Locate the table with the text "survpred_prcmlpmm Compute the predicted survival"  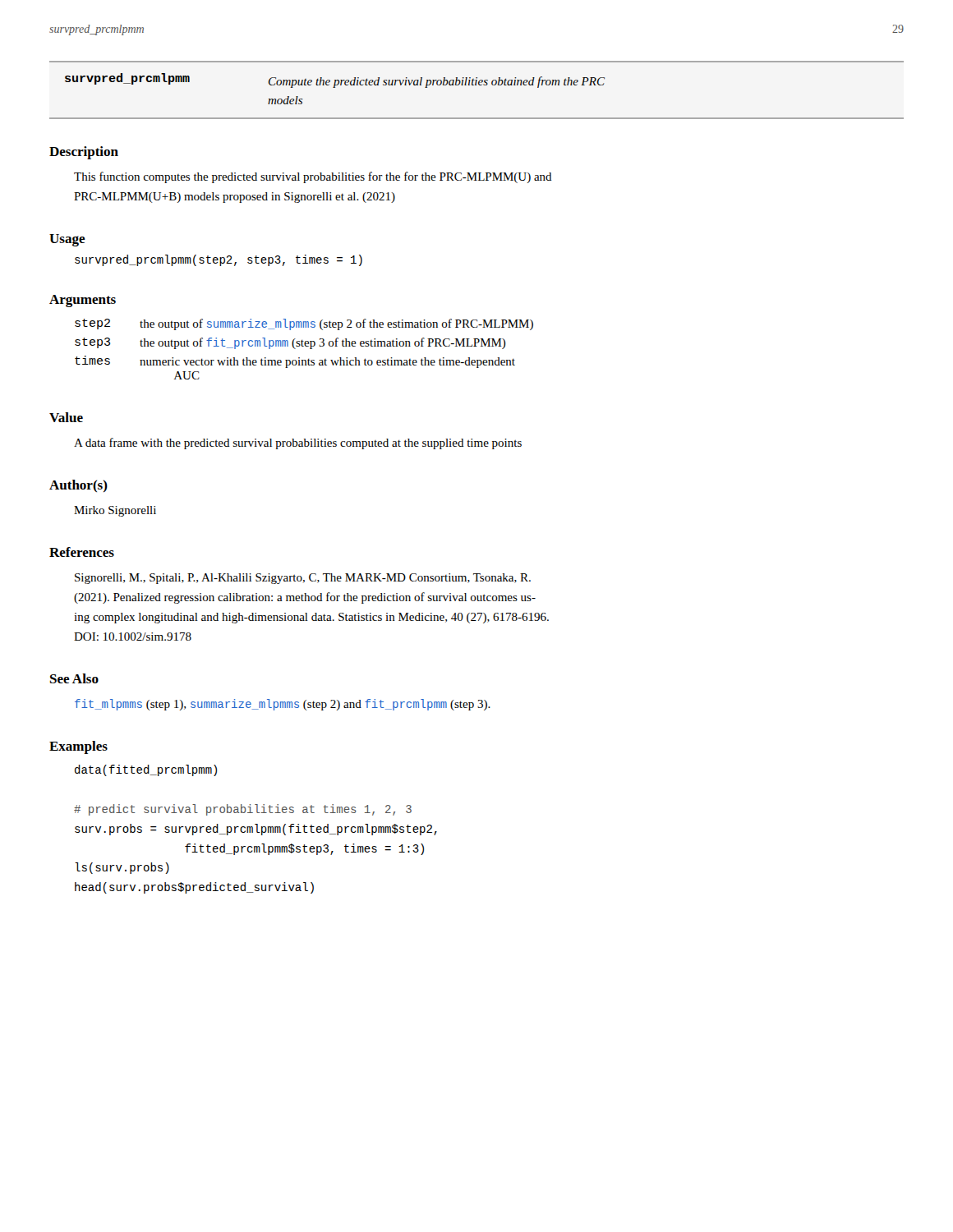tap(476, 90)
